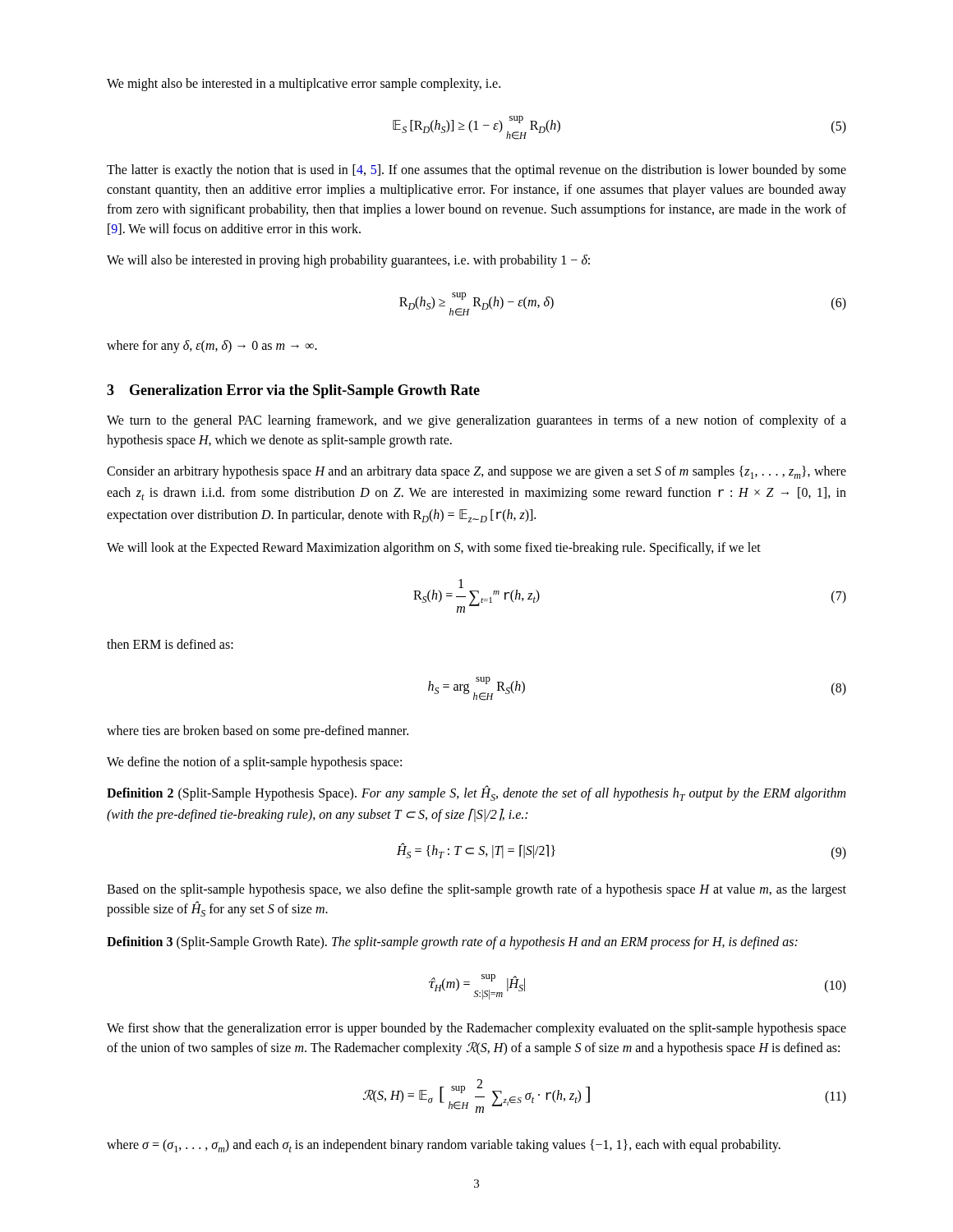
Task: Click on the text block starting "We first show that the"
Action: point(476,1038)
